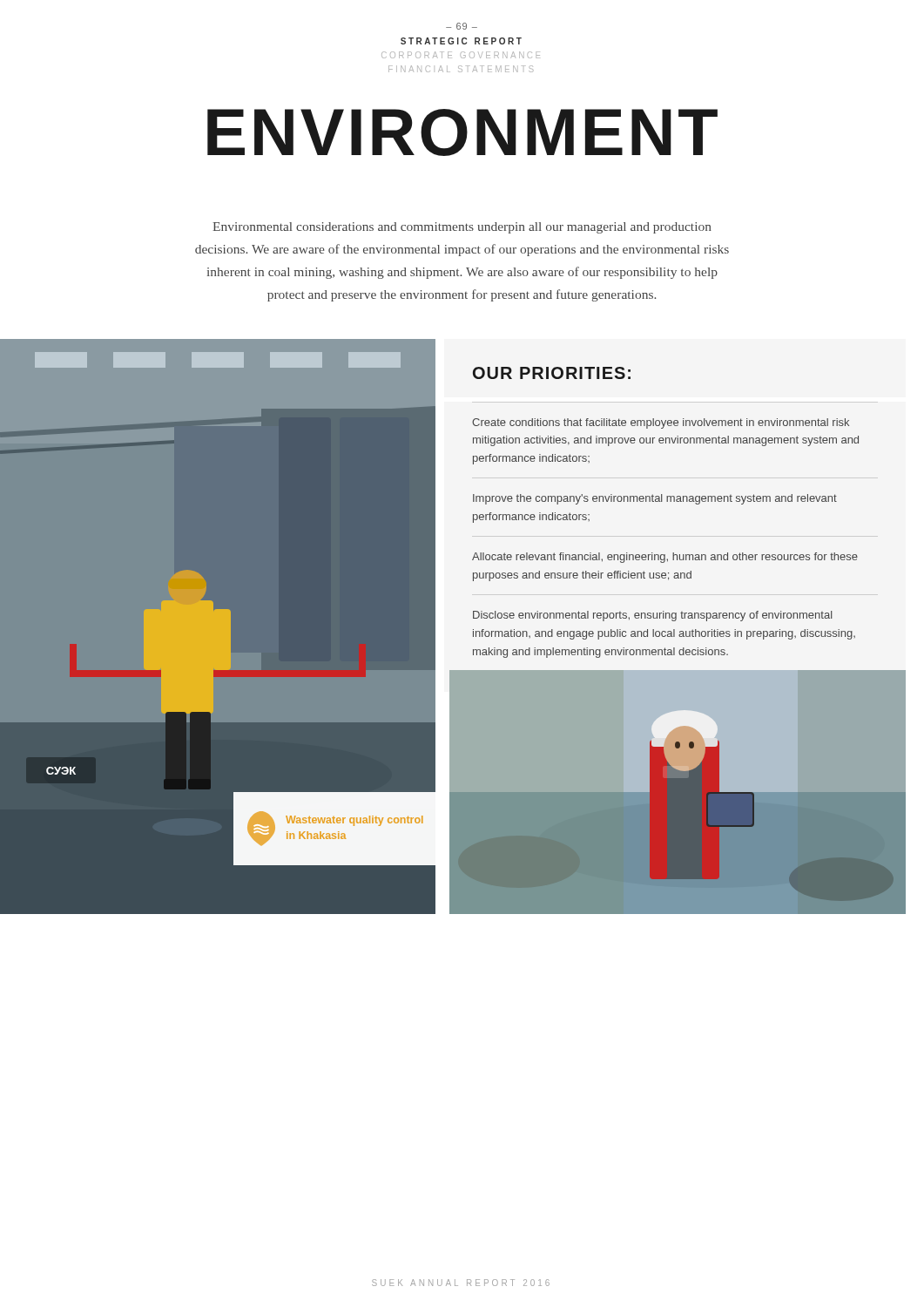924x1307 pixels.
Task: Select the text starting "Environmental considerations and commitments underpin all"
Action: click(462, 260)
